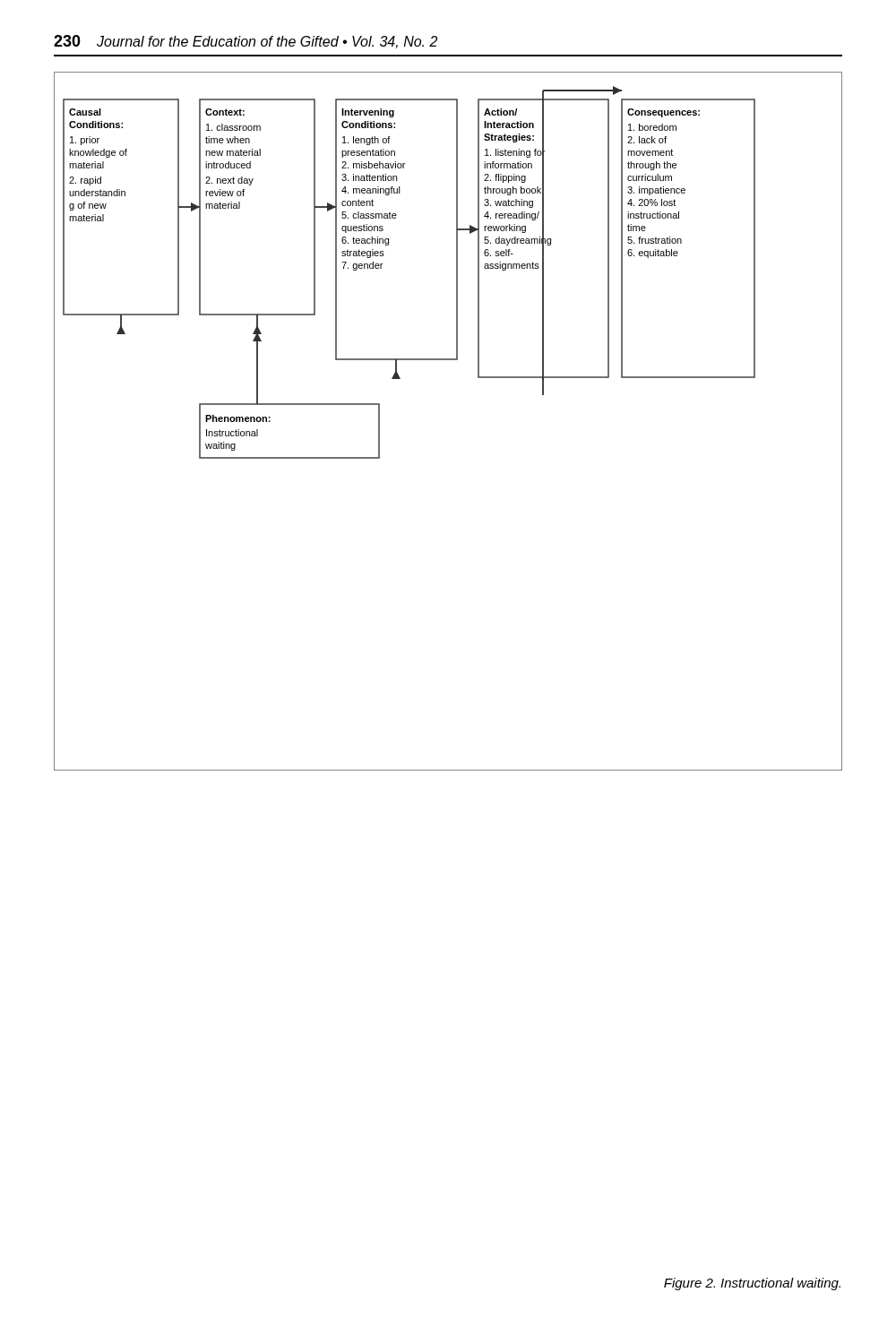Viewport: 896px width, 1344px height.
Task: Locate the flowchart
Action: (448, 421)
